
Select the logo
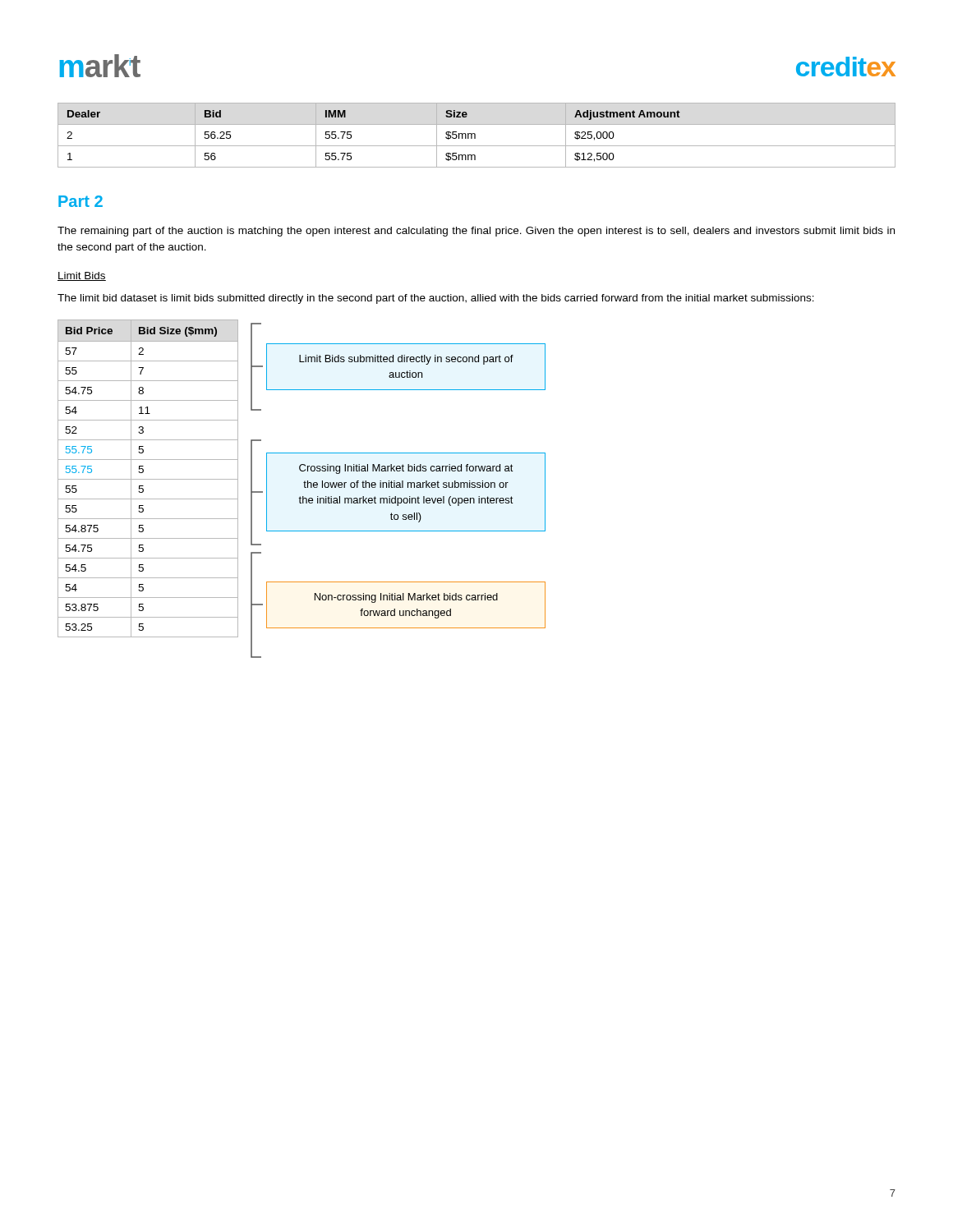click(476, 67)
